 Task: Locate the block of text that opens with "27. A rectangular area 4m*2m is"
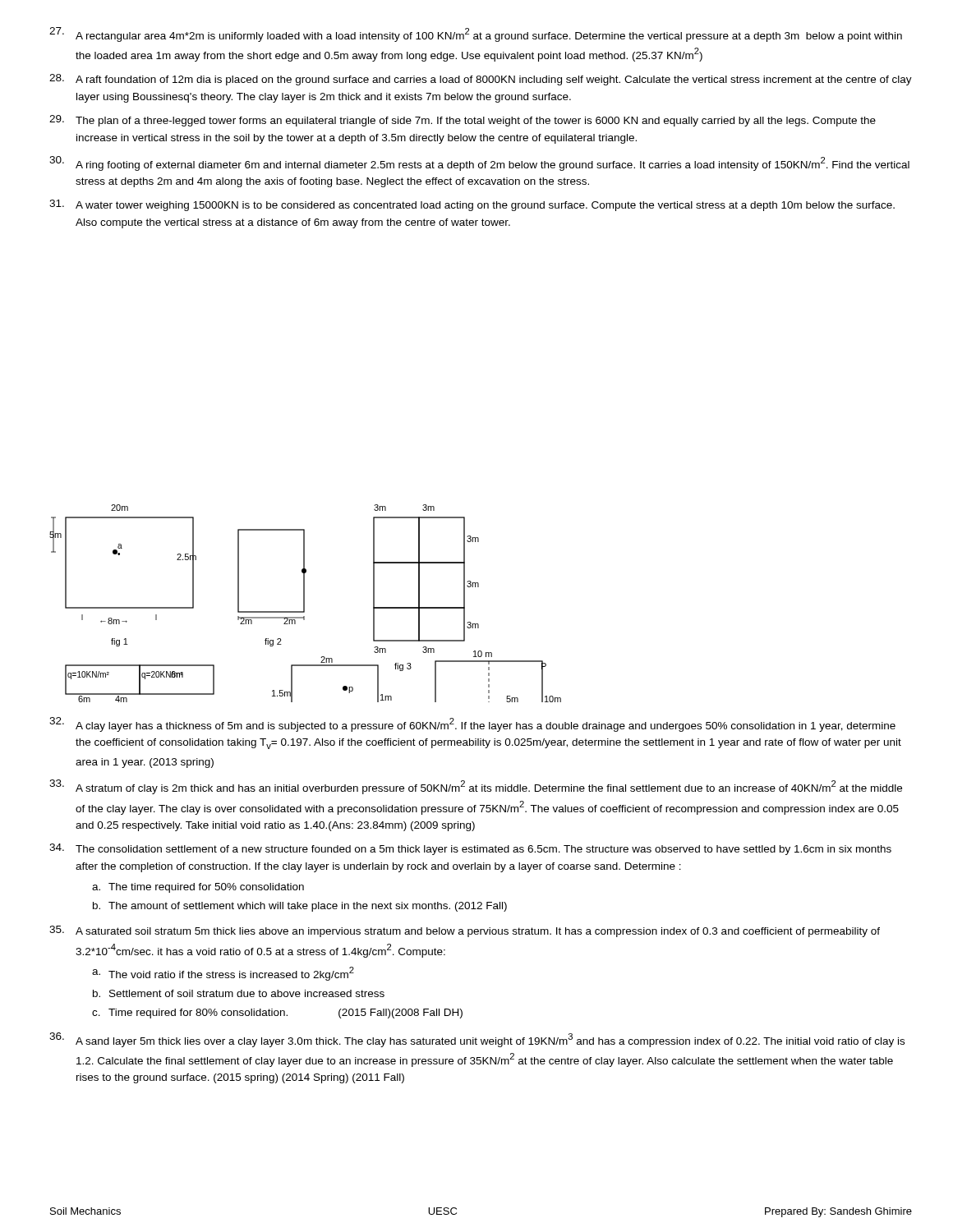coord(481,45)
